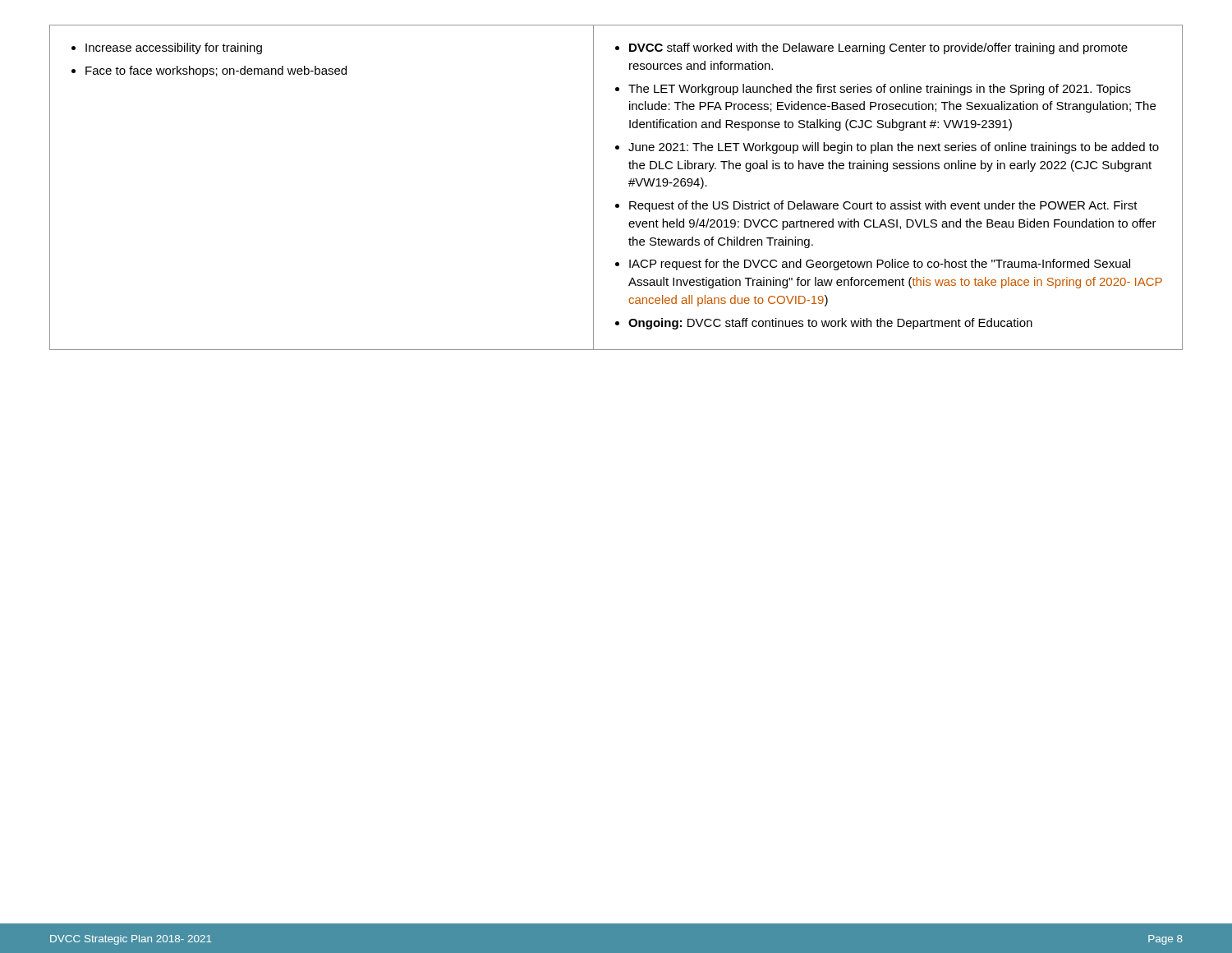Click the passage that begins "DVCC staff worked with the Delaware Learning Center"
Viewport: 1232px width, 953px height.
[x=897, y=56]
